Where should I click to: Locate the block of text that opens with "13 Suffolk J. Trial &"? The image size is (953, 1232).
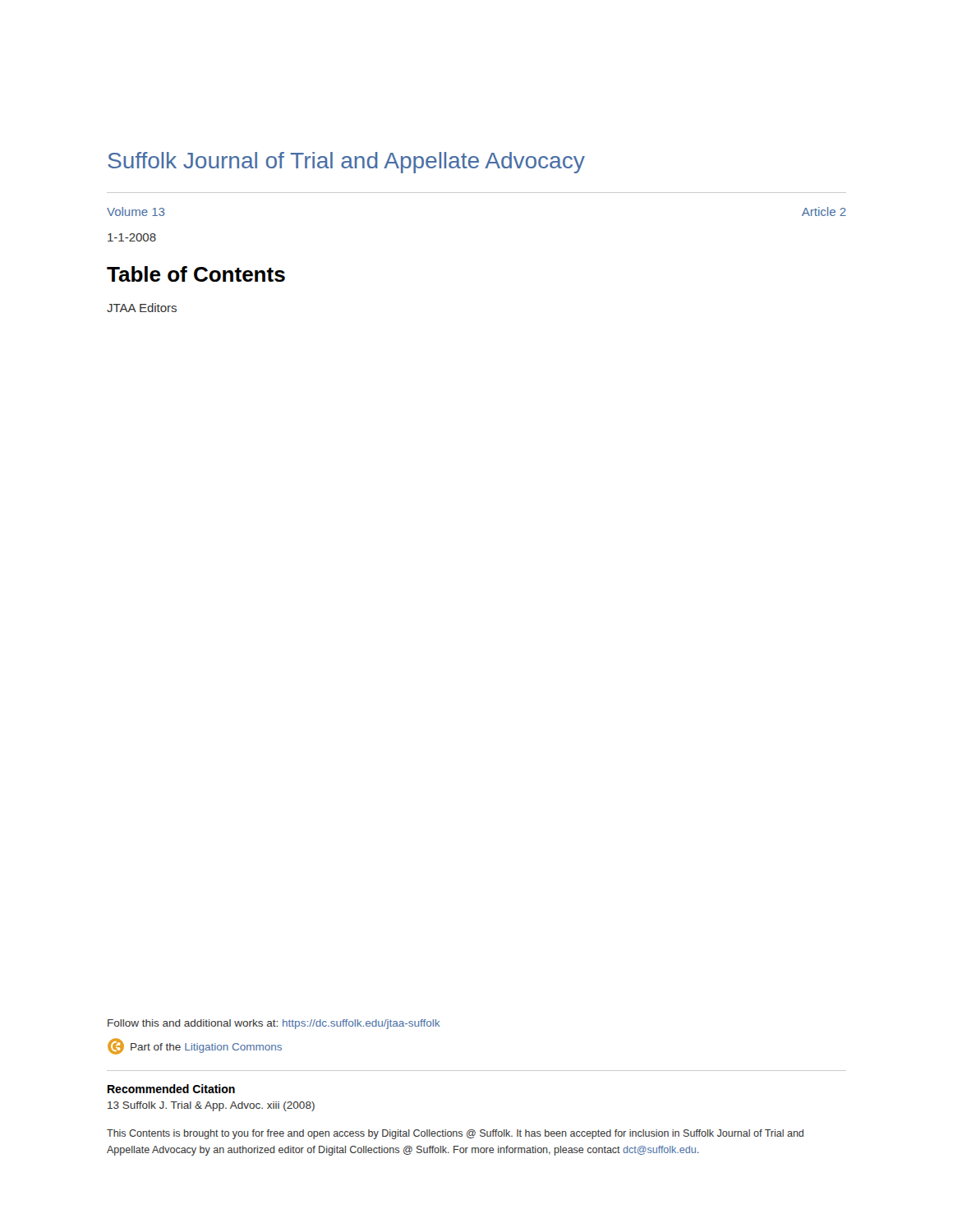pos(211,1106)
